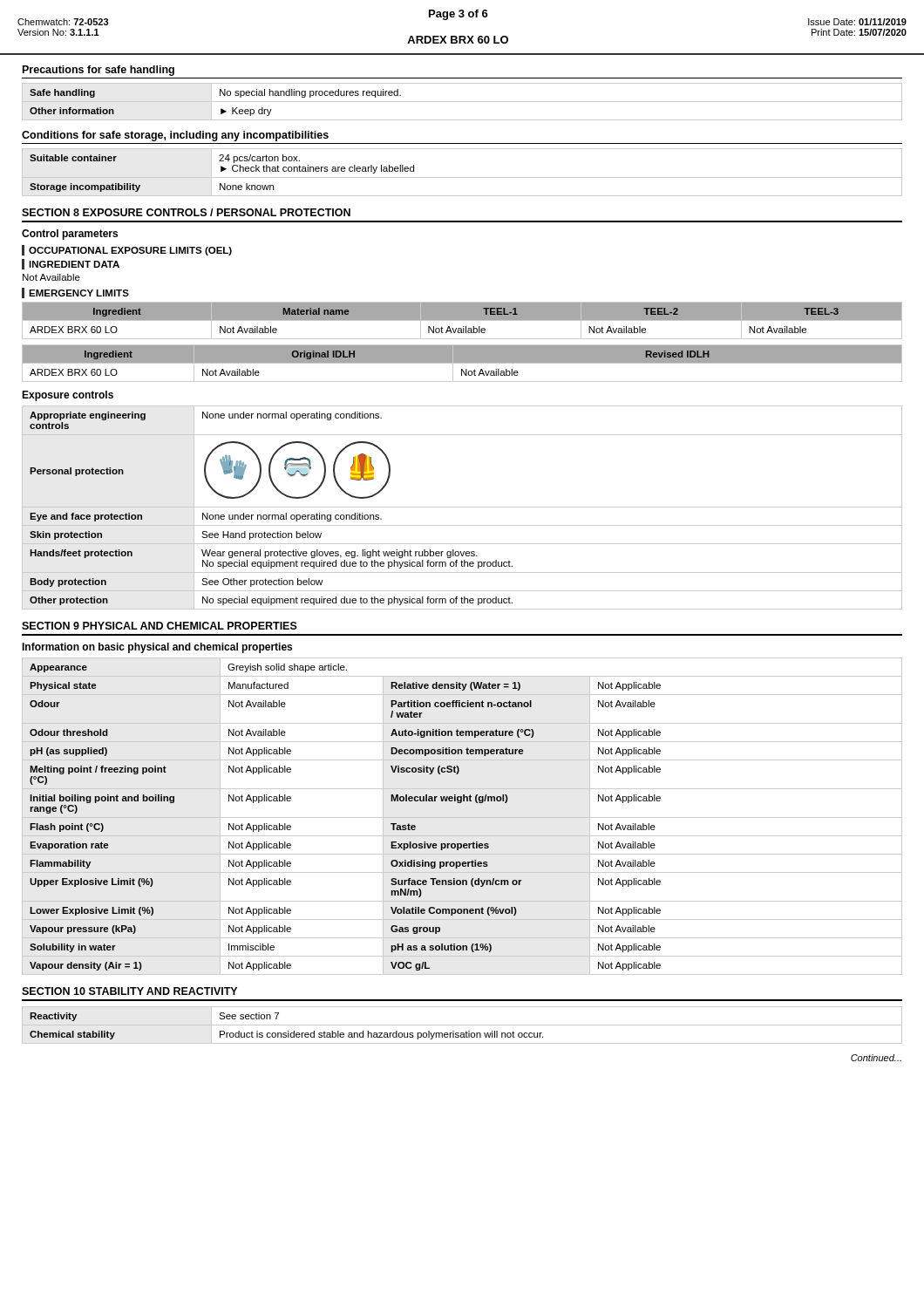Locate the section header that opens with "Conditions for safe storage,"
The height and width of the screenshot is (1308, 924).
(175, 135)
